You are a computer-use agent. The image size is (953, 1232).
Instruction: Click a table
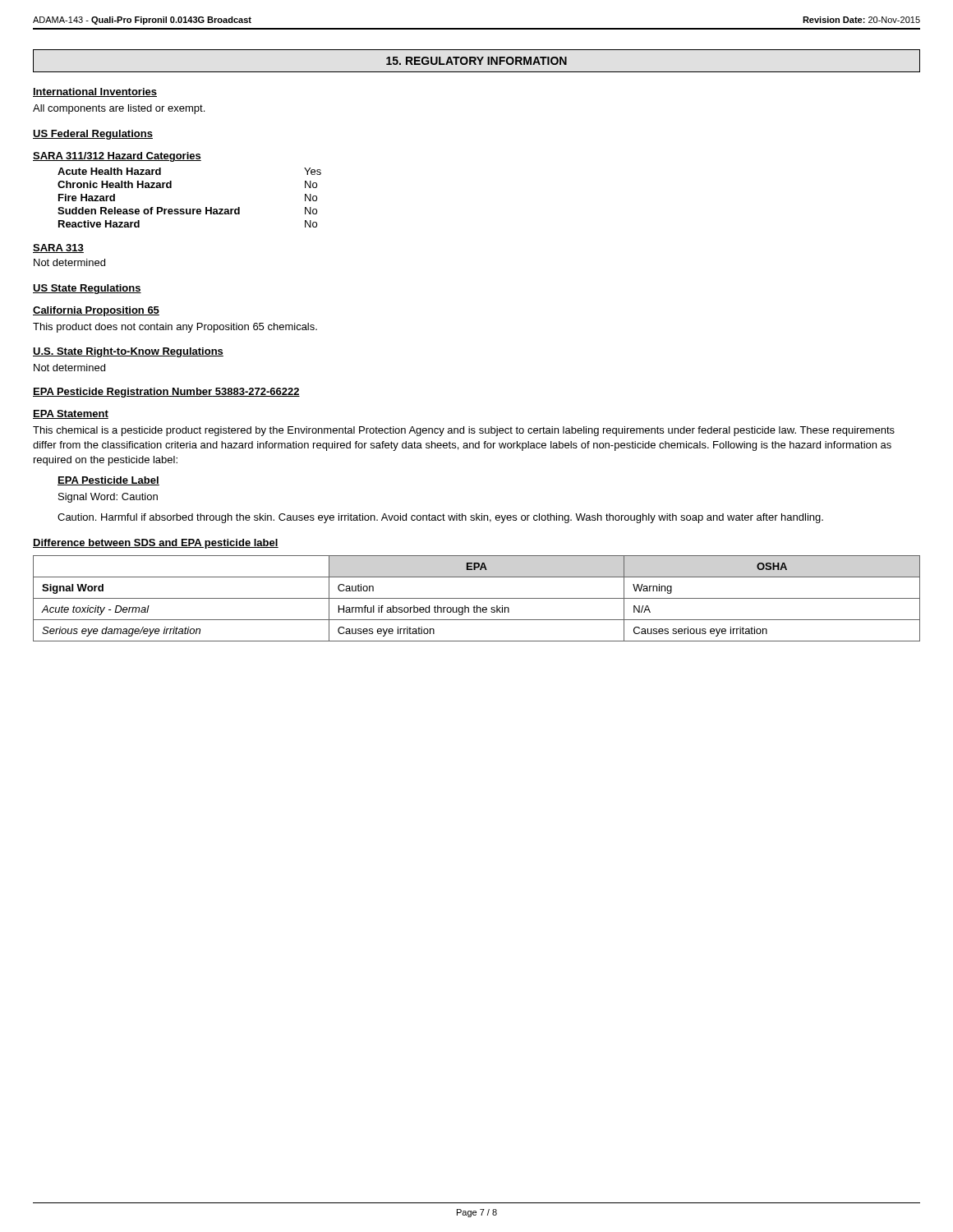click(x=476, y=598)
